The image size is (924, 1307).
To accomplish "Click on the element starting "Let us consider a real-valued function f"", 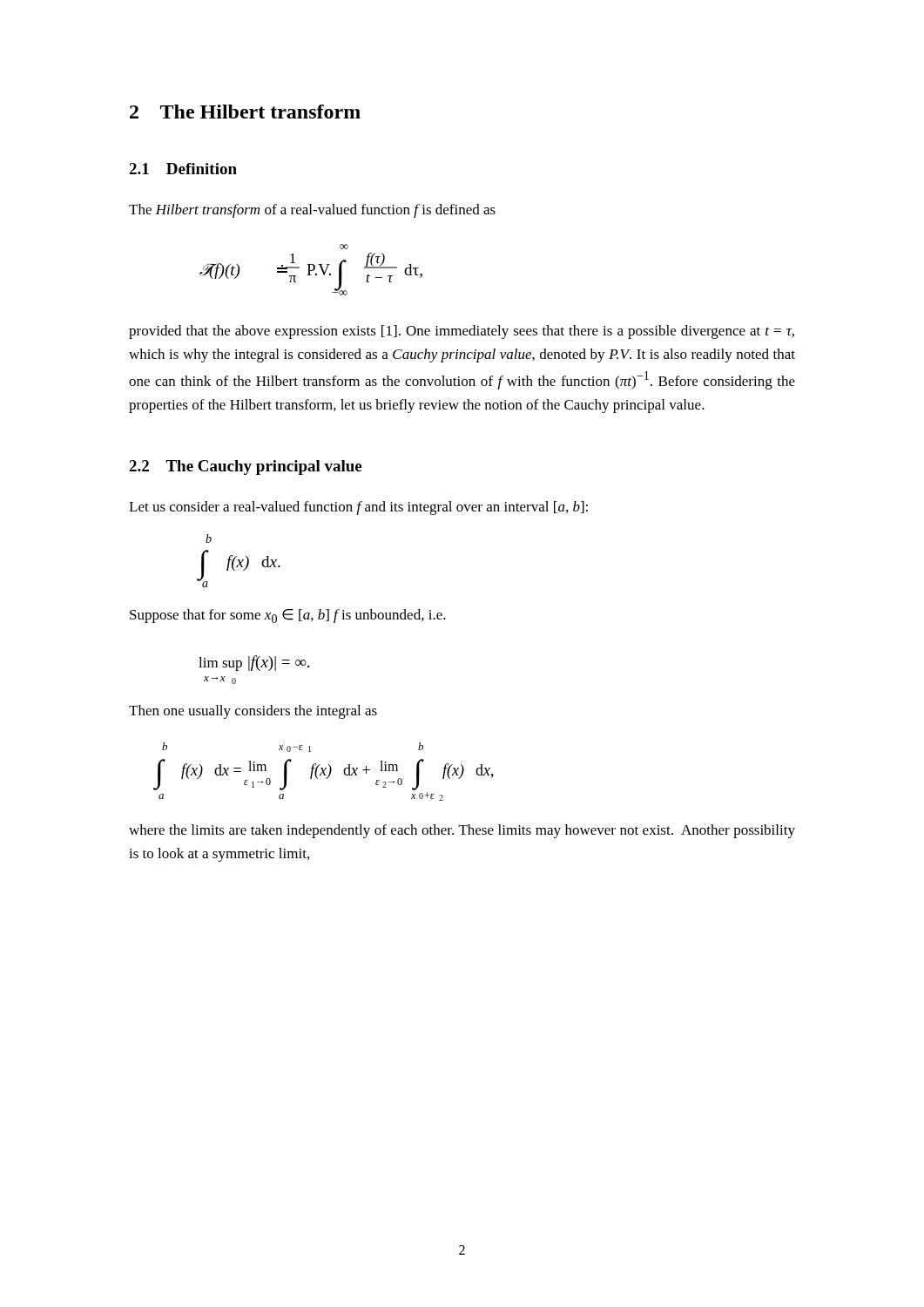I will pos(359,506).
